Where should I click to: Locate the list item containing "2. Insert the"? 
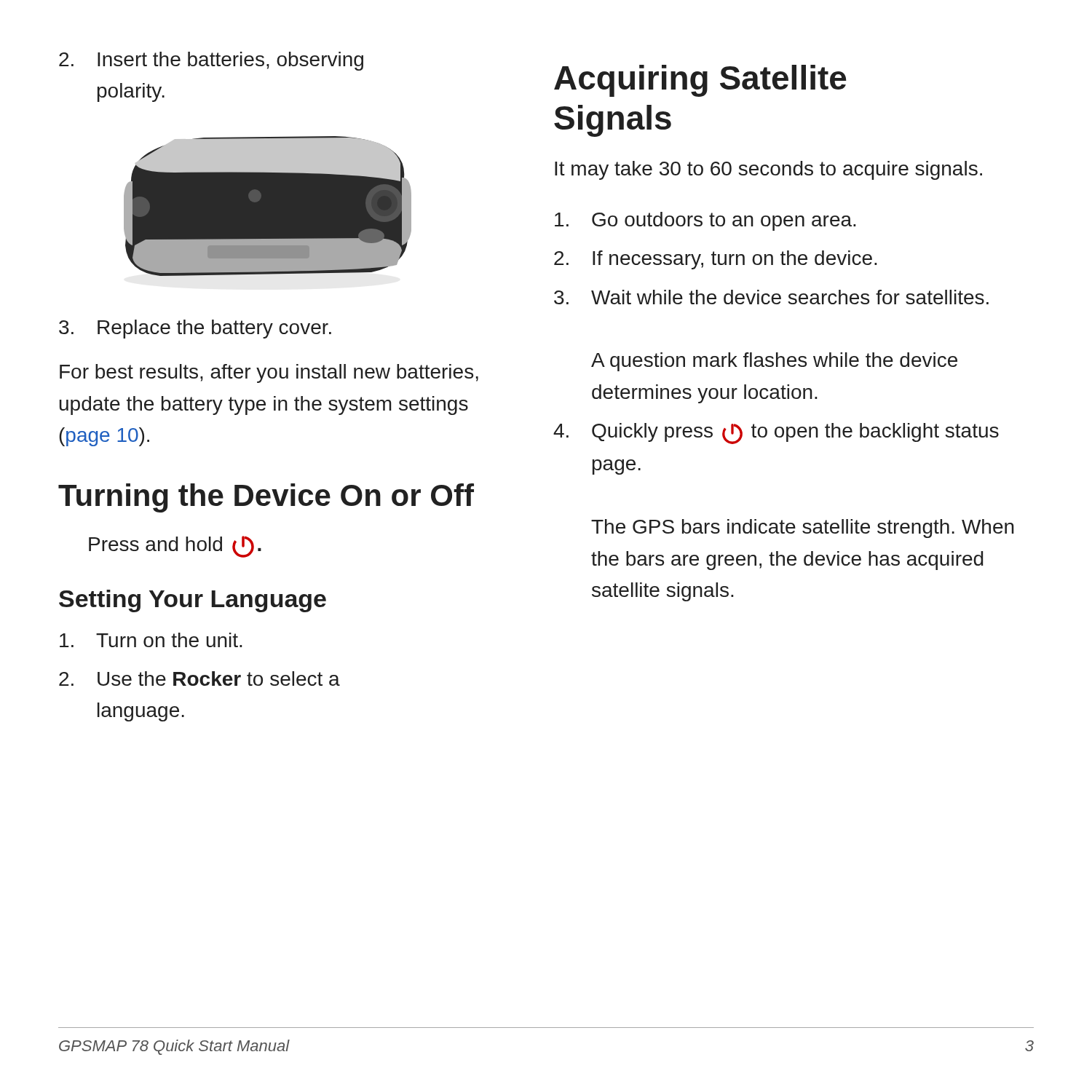pos(211,75)
